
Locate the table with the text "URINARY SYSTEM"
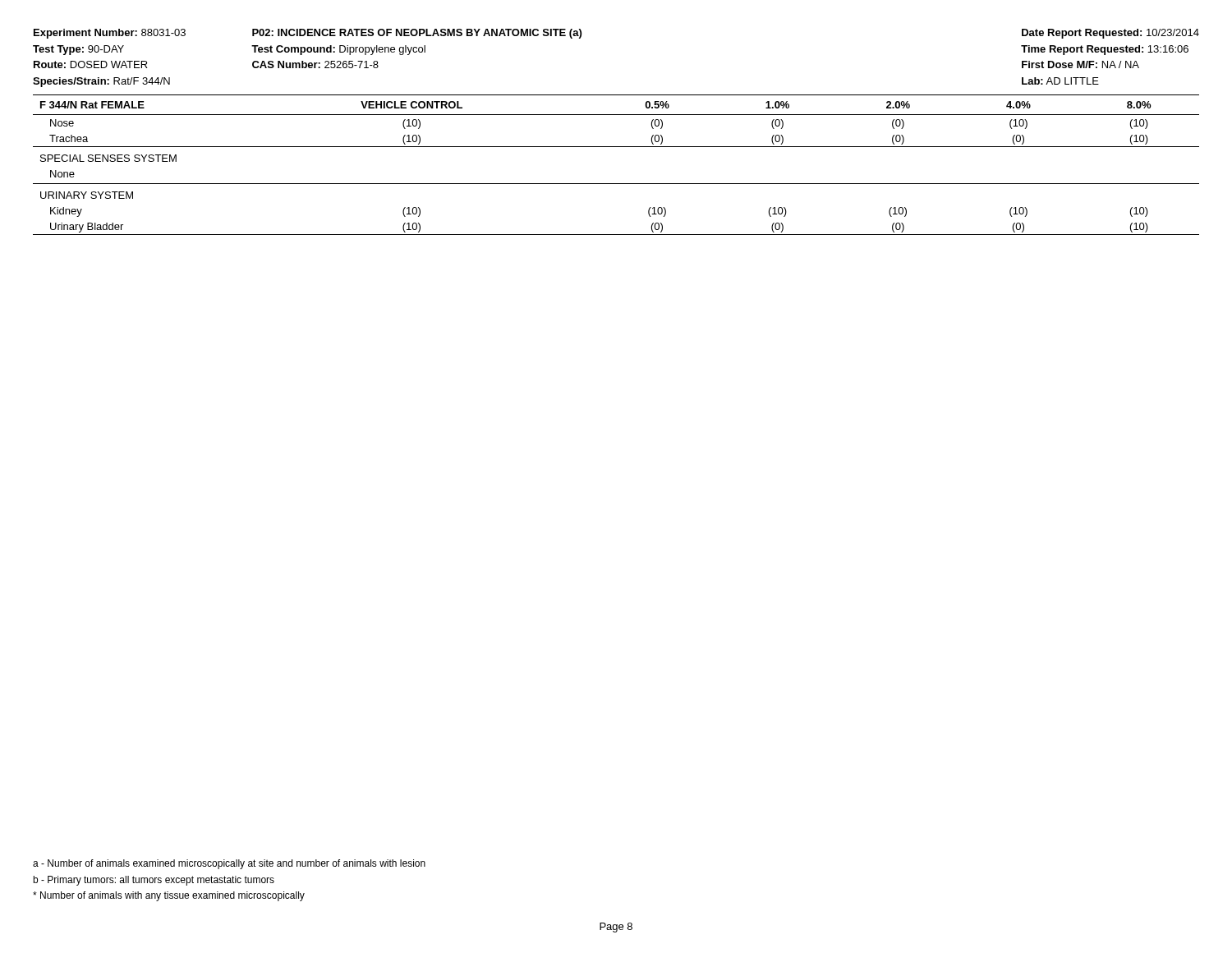click(616, 165)
